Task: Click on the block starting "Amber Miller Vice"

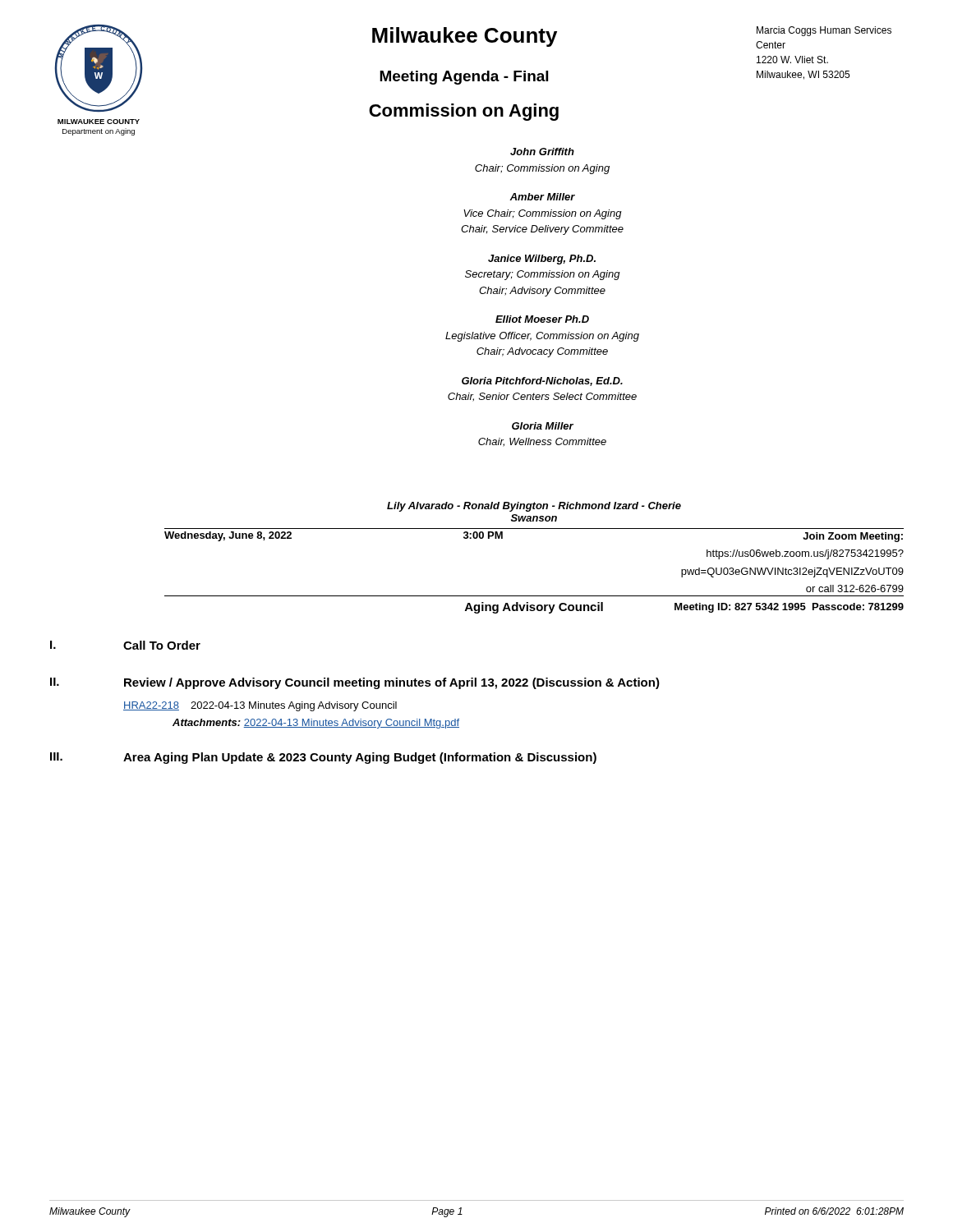Action: pos(542,213)
